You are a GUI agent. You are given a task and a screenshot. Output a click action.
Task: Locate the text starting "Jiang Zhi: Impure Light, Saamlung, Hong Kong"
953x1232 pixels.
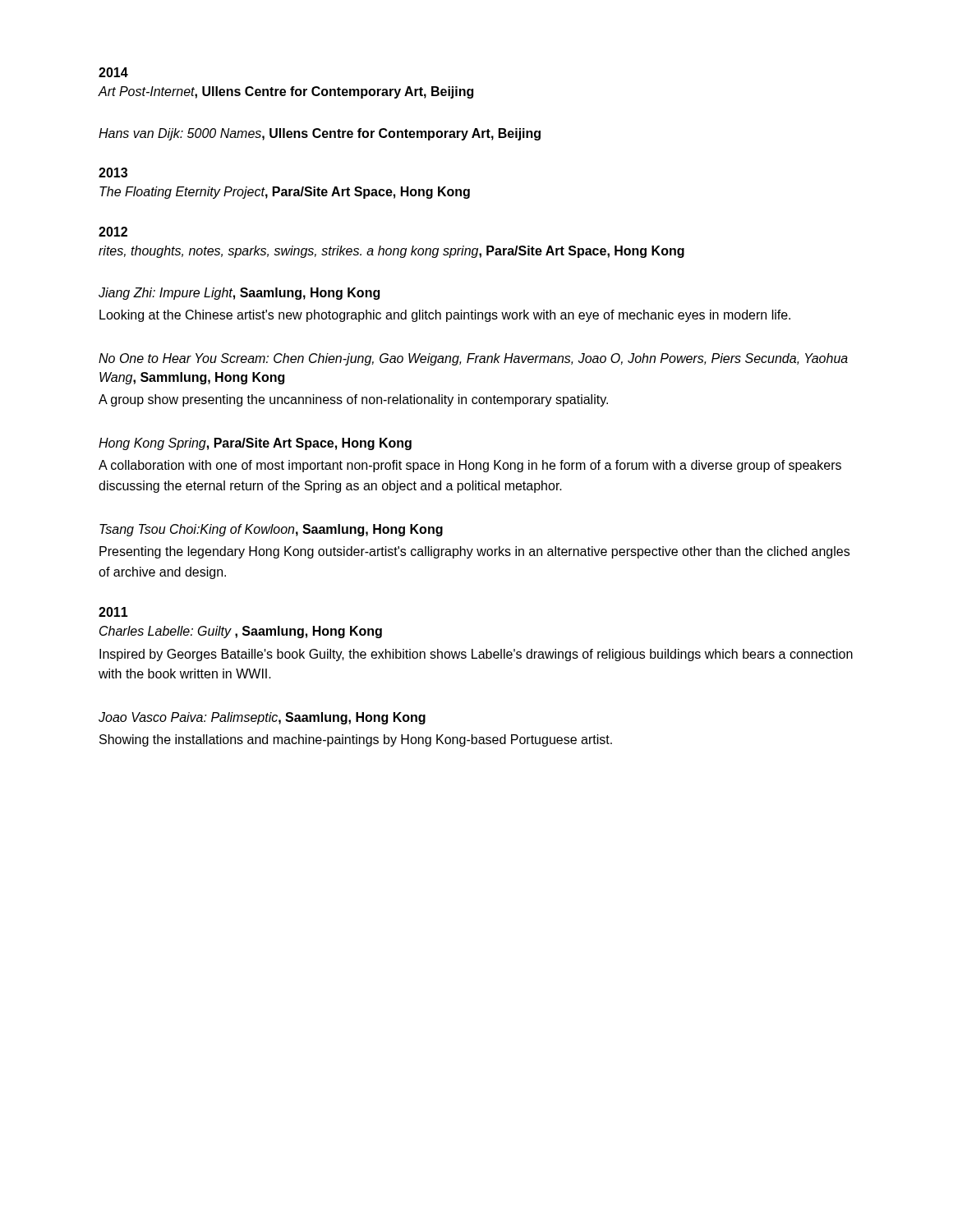pyautogui.click(x=240, y=293)
